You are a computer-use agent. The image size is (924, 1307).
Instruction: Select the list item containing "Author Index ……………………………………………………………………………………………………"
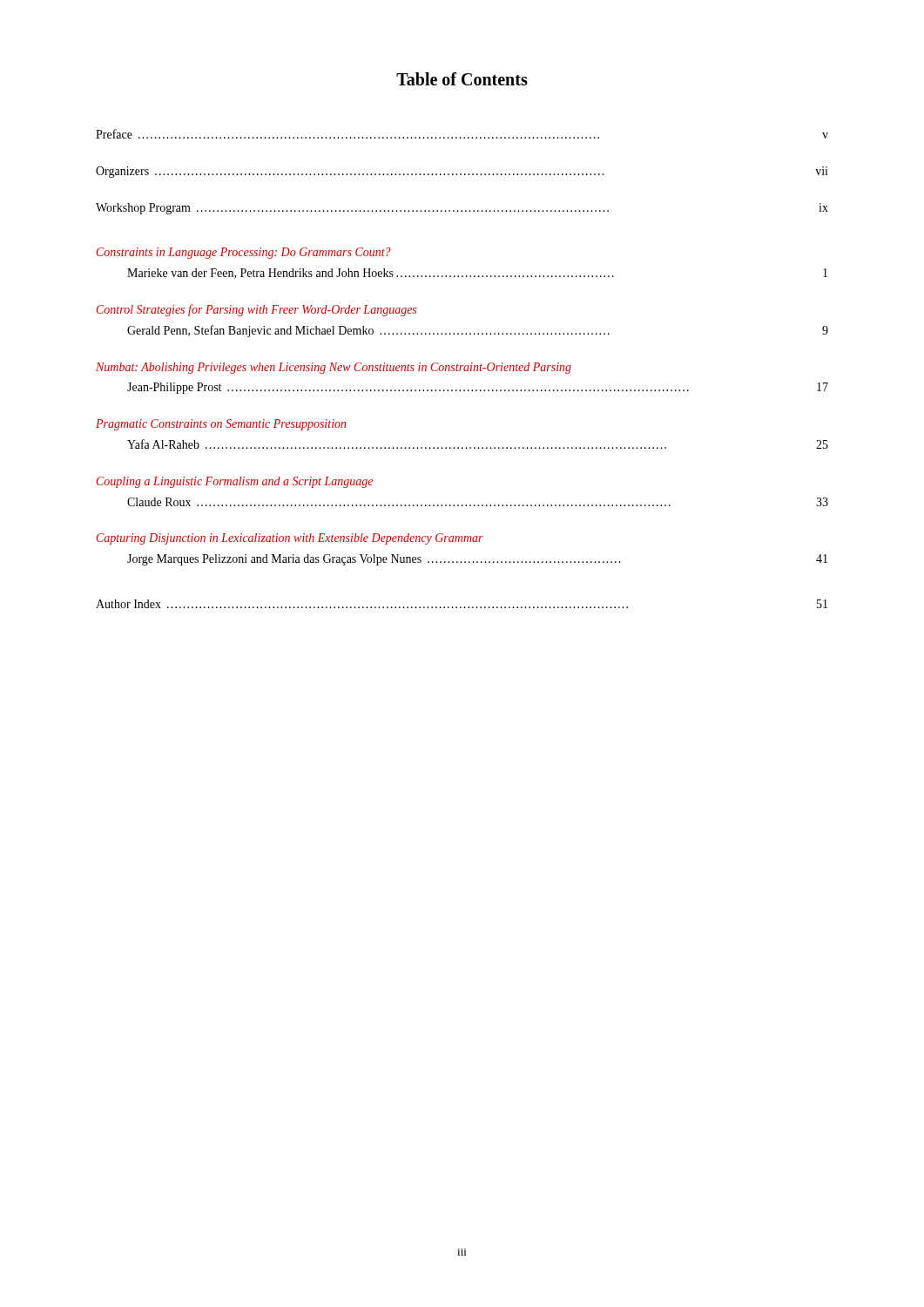click(462, 605)
